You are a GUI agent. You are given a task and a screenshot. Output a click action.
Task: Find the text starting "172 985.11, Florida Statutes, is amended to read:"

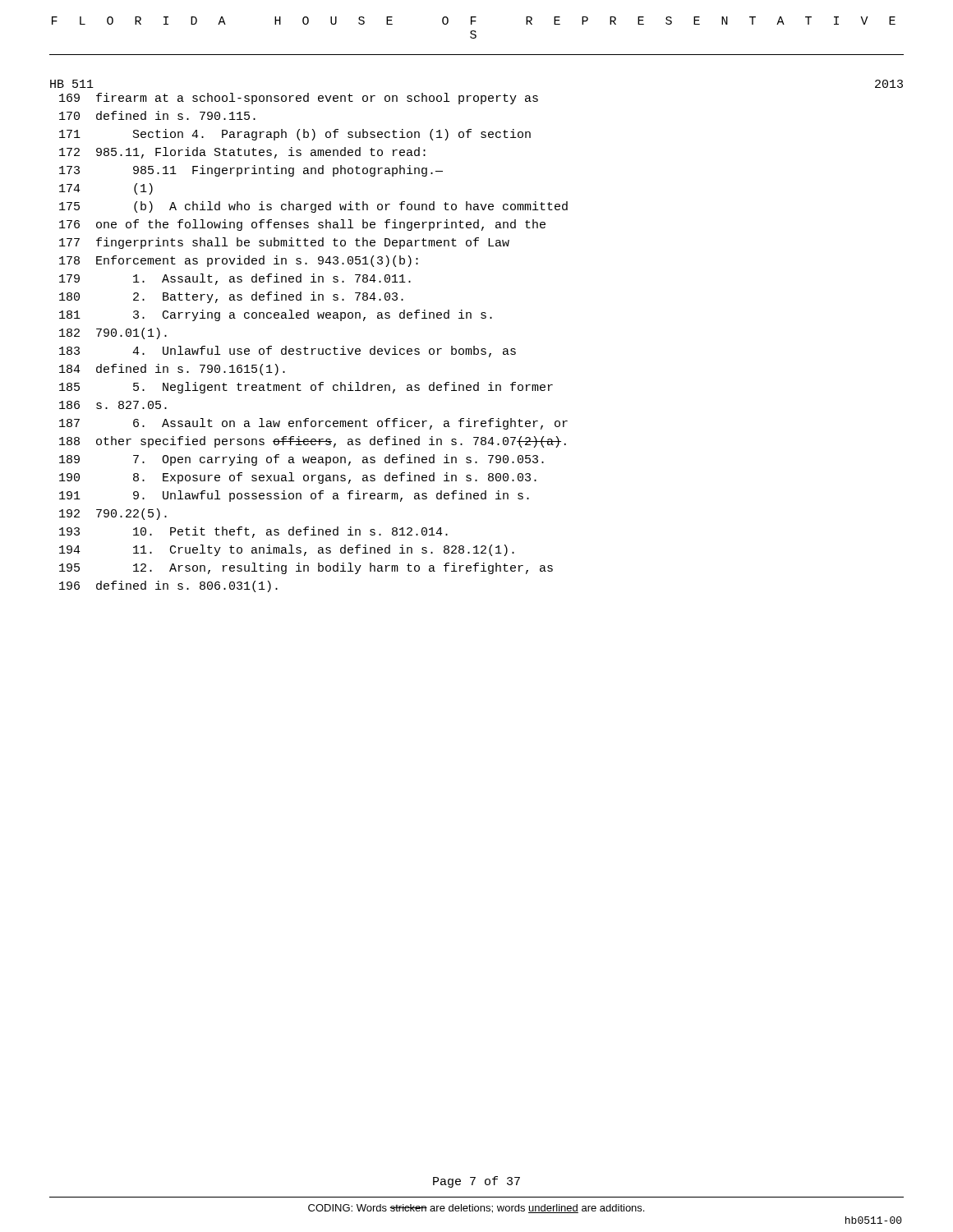[x=242, y=153]
